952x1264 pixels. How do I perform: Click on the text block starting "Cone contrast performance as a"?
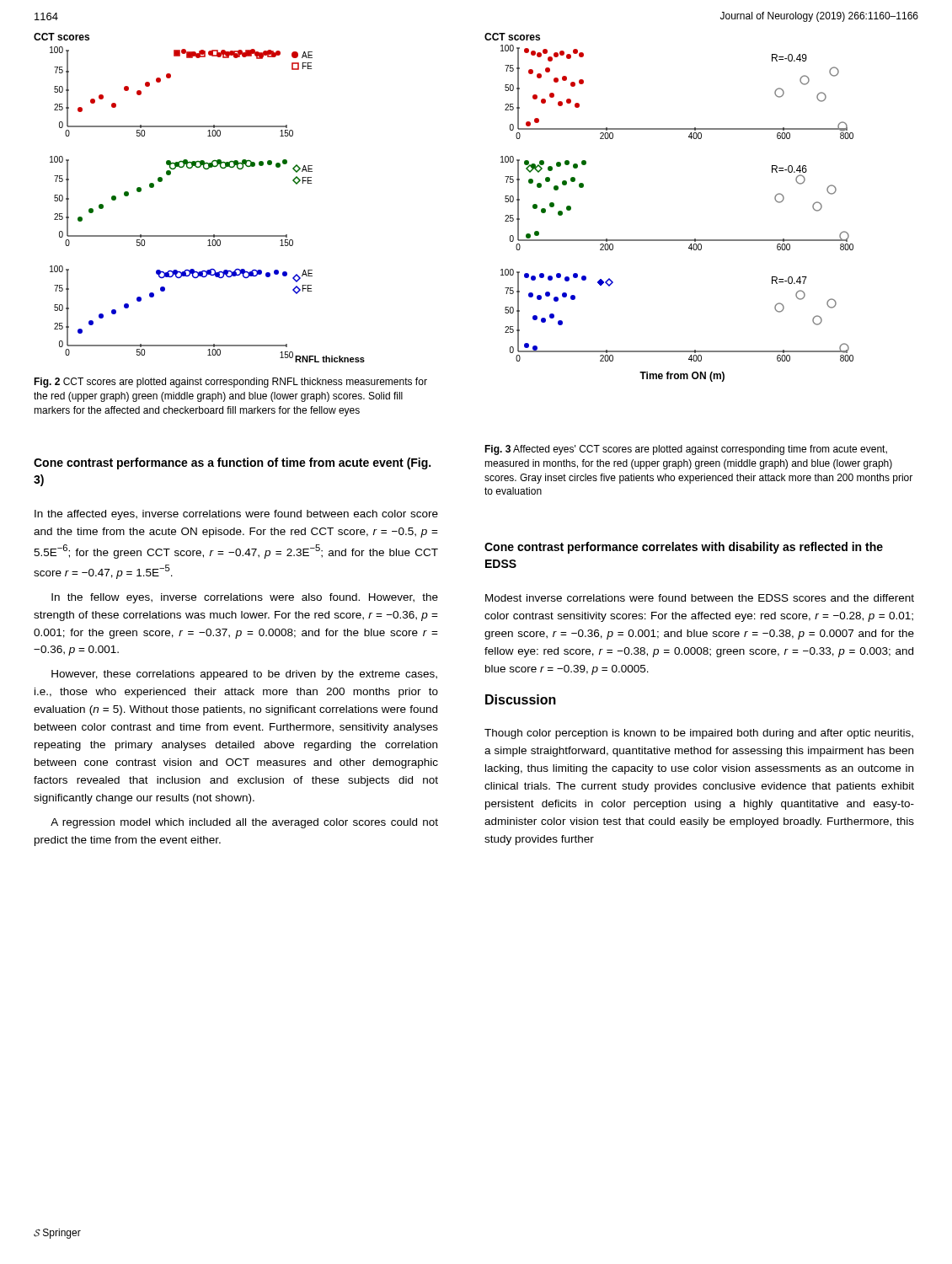[233, 471]
